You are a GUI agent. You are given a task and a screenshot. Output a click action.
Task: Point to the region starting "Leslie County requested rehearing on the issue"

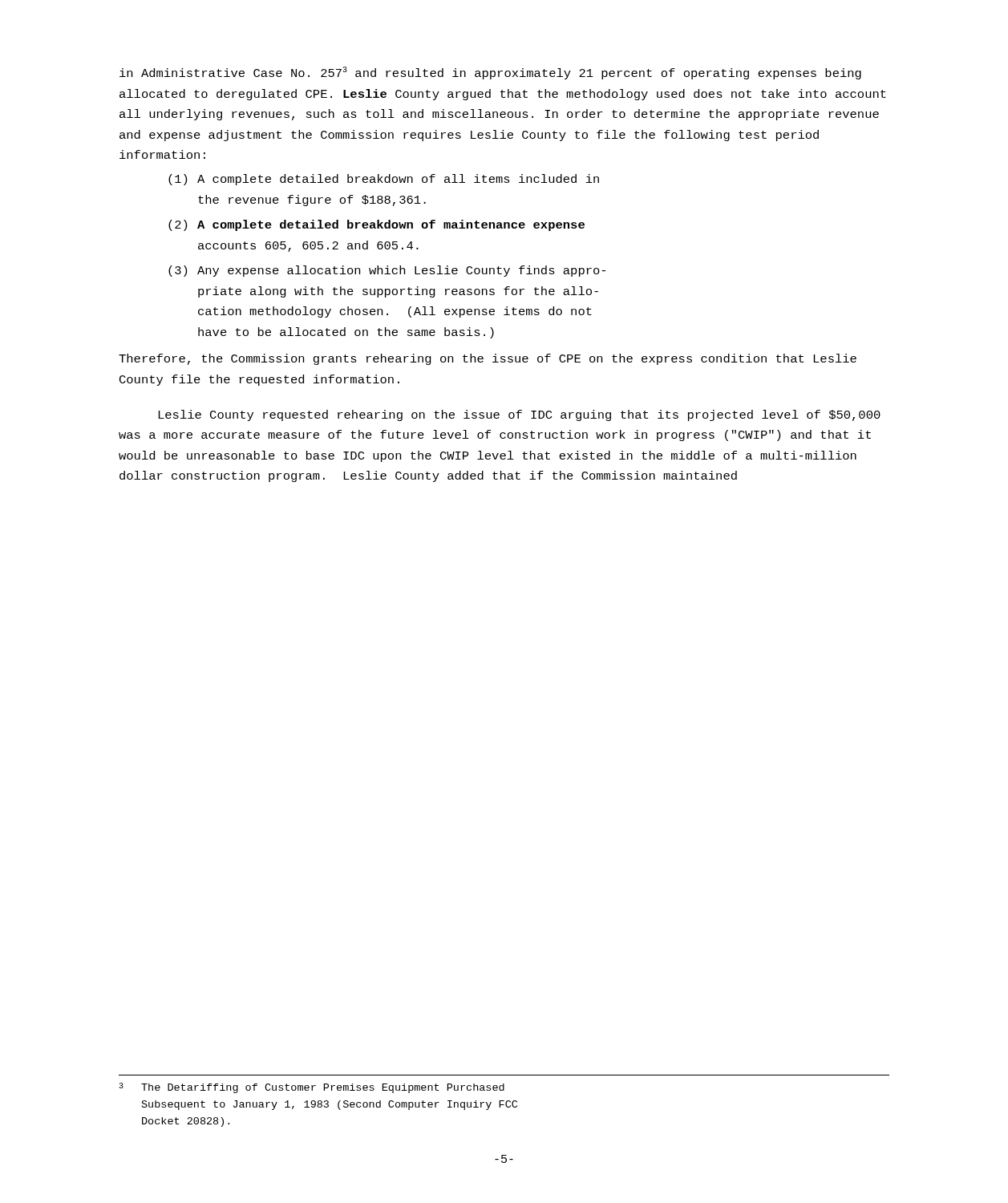500,446
